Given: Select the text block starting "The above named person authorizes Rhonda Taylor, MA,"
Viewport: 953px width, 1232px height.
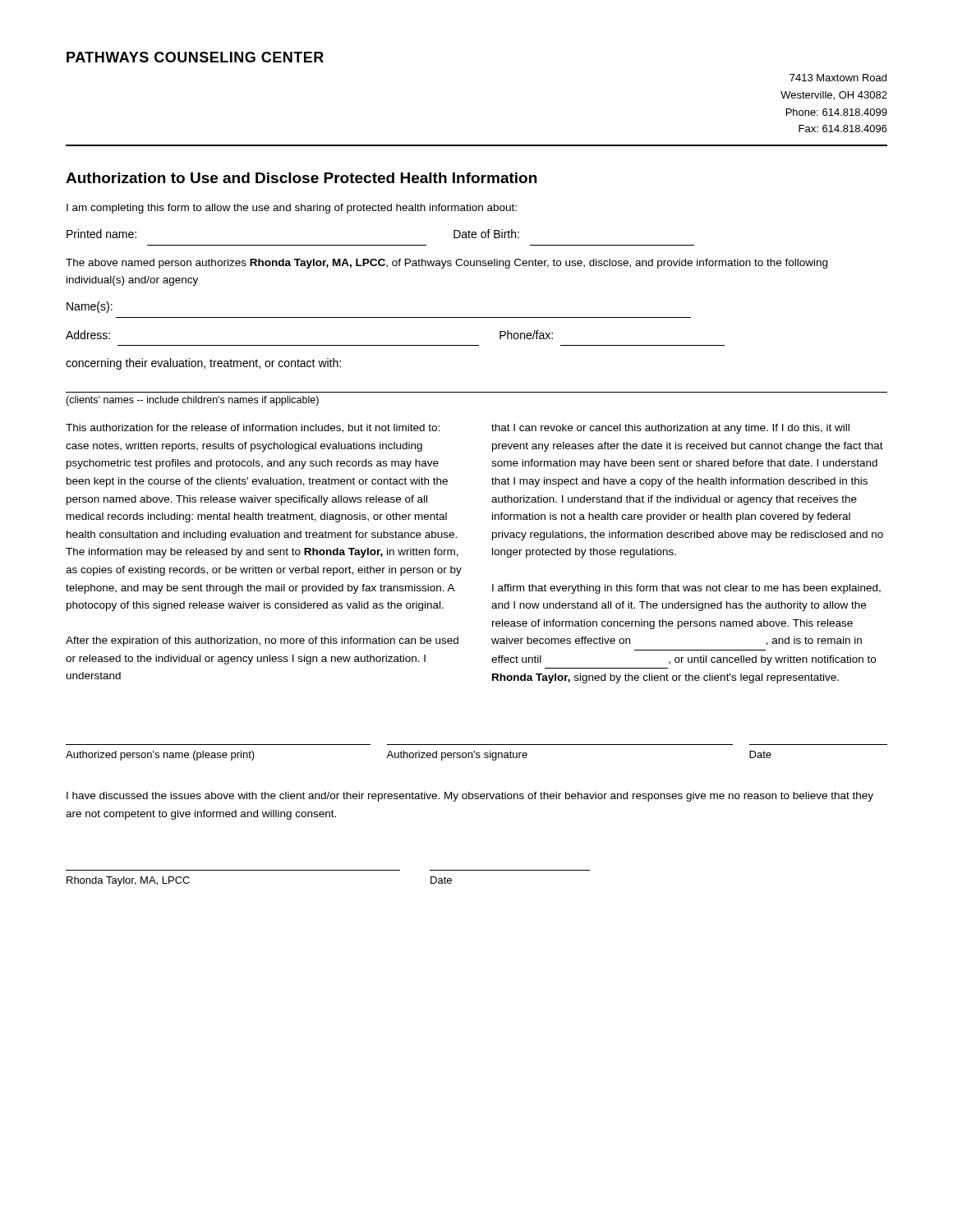Looking at the screenshot, I should click(447, 271).
